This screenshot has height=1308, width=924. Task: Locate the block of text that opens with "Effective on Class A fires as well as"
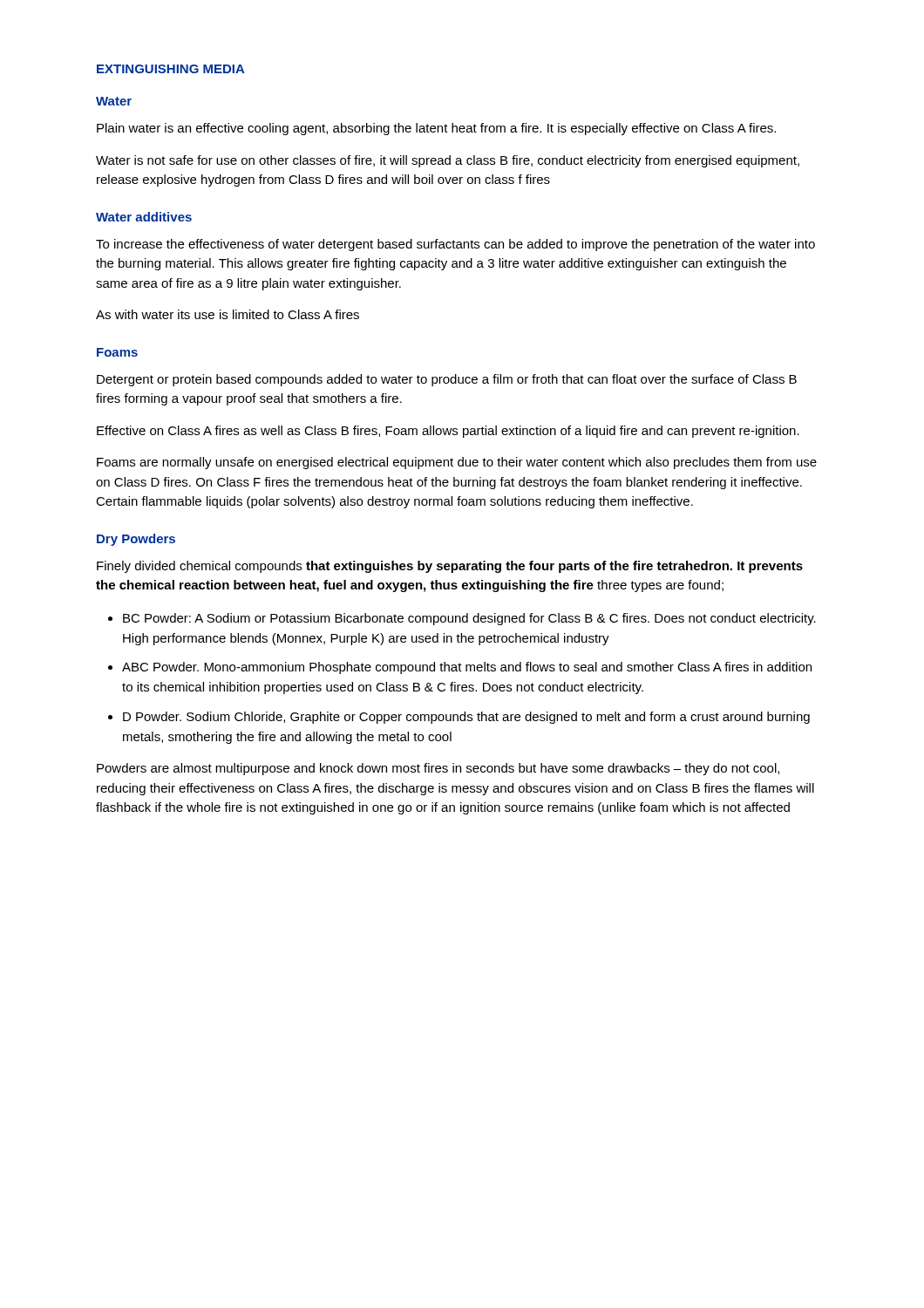[x=448, y=430]
